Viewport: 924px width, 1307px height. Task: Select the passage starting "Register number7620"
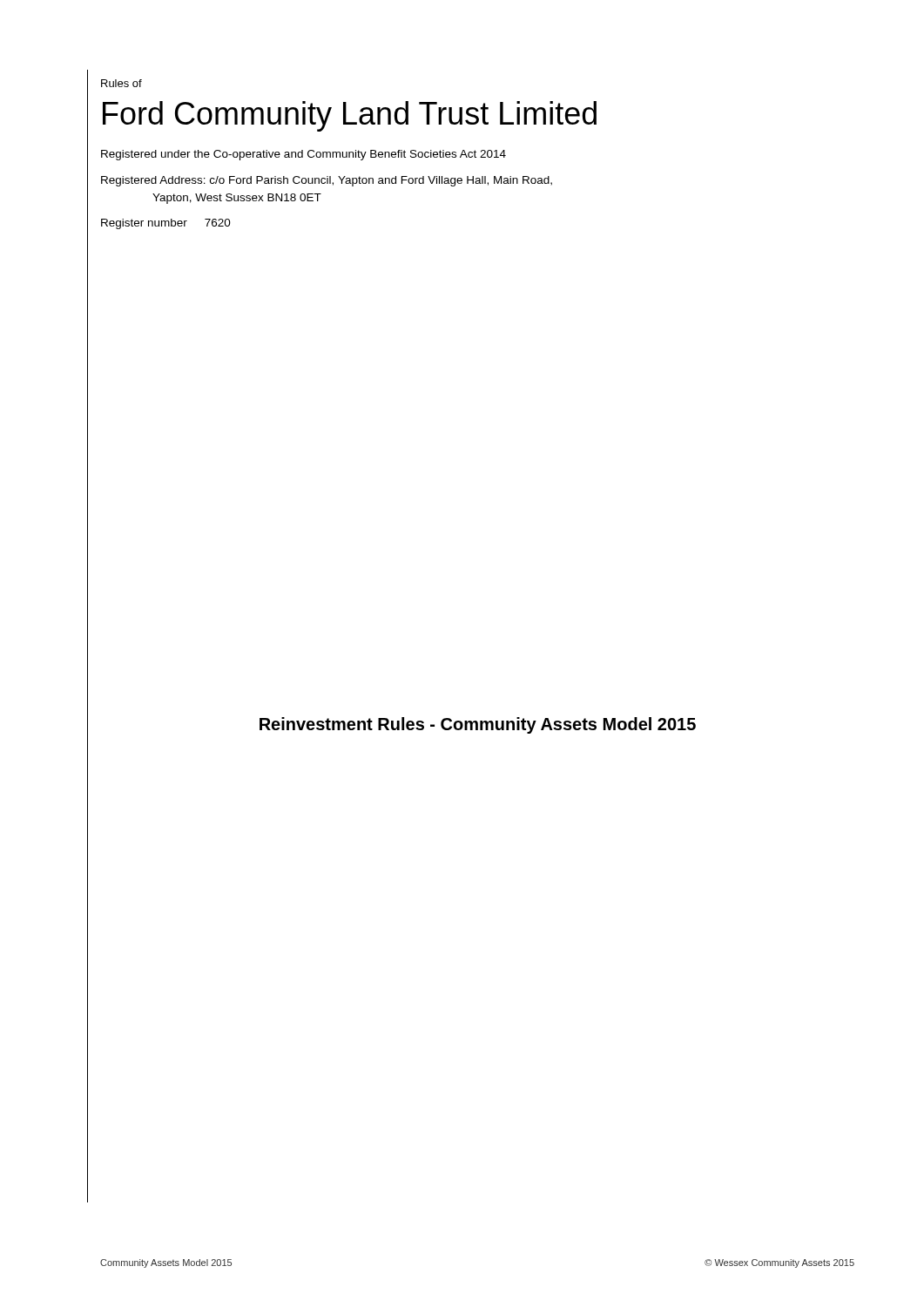click(x=165, y=222)
